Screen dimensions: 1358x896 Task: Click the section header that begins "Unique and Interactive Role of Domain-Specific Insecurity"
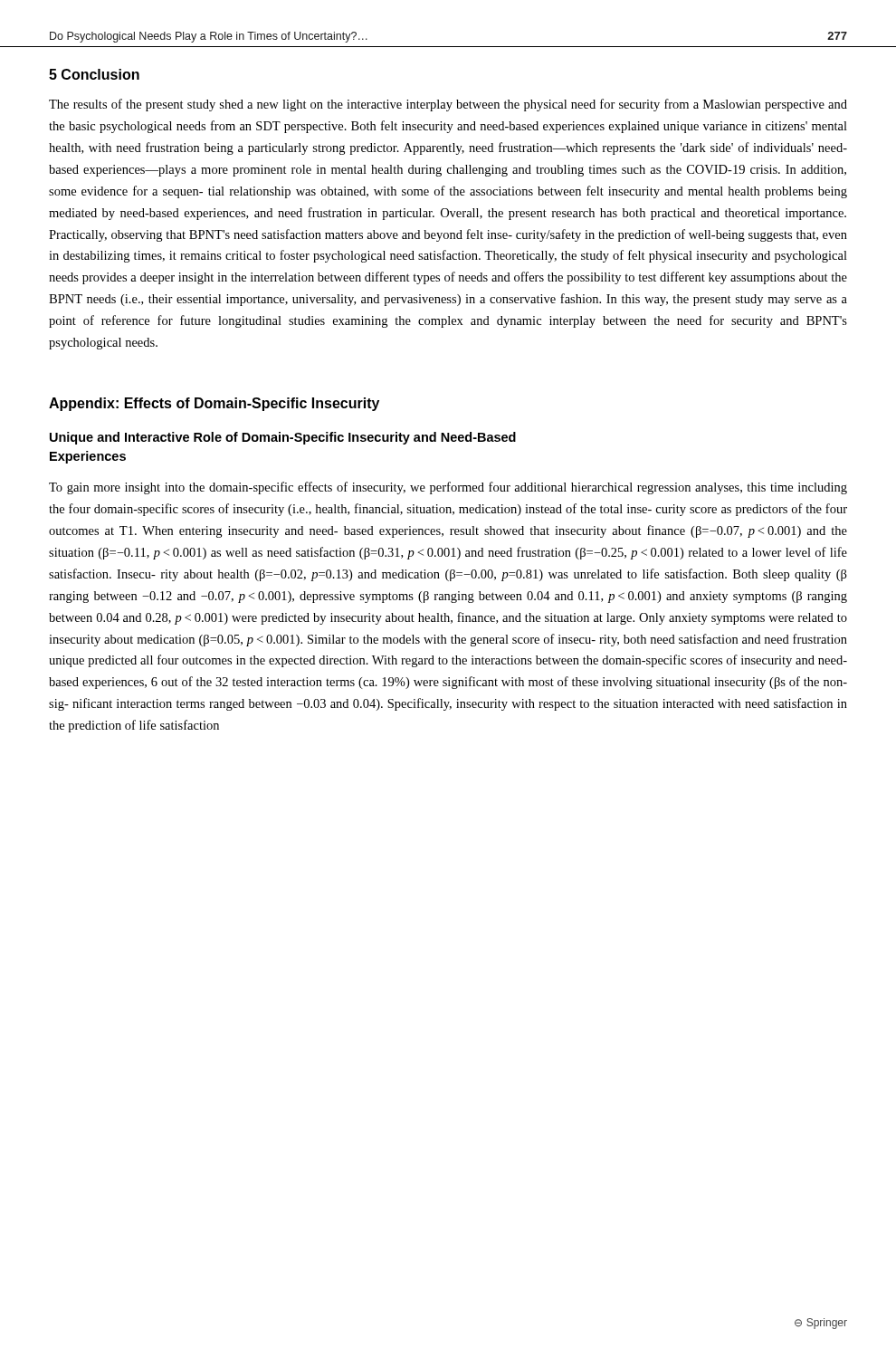pyautogui.click(x=283, y=447)
